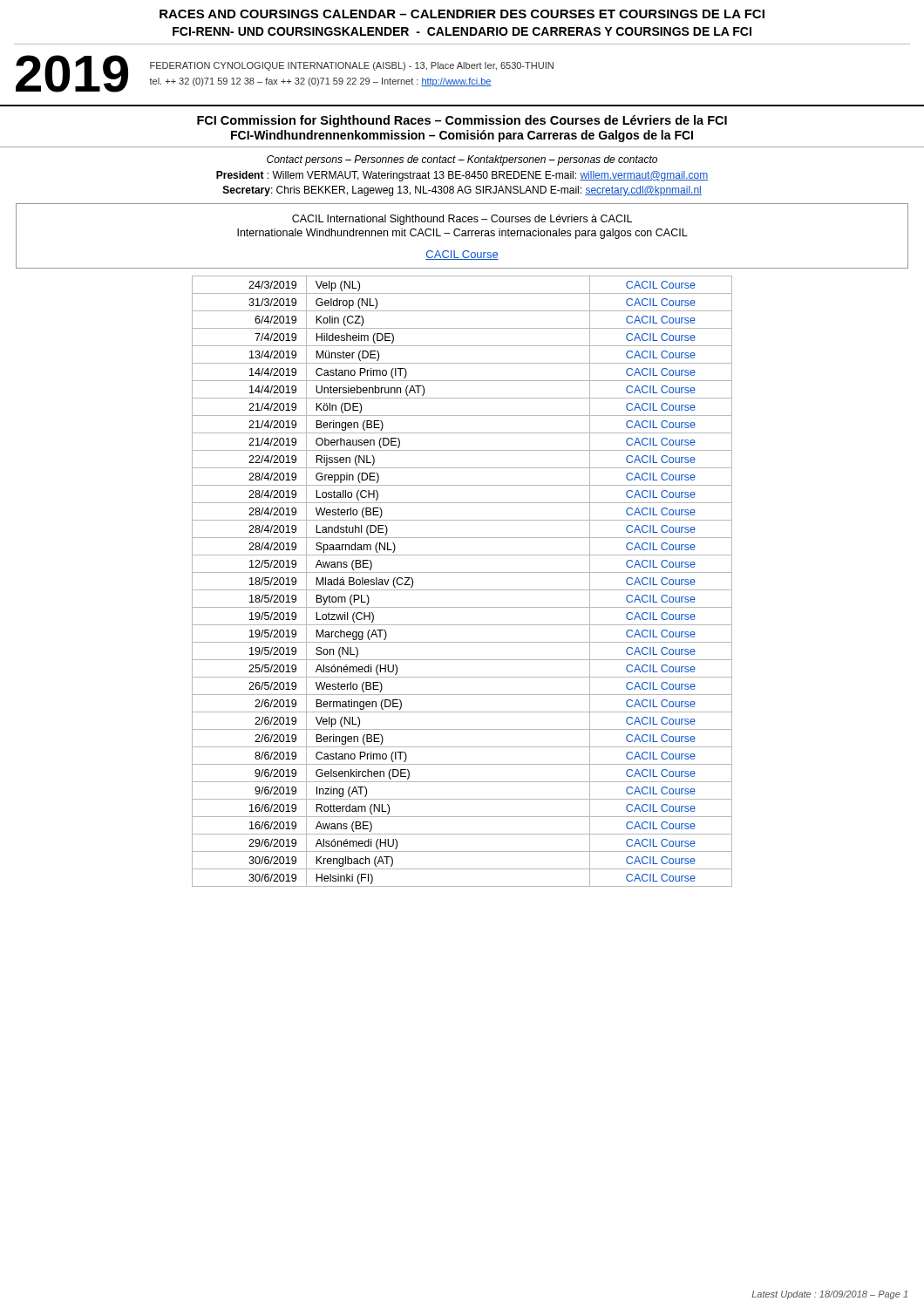924x1308 pixels.
Task: Select the text block that says "FEDERATION CYNOLOGIQUE INTERNATIONALE (AISBL)"
Action: tap(352, 73)
